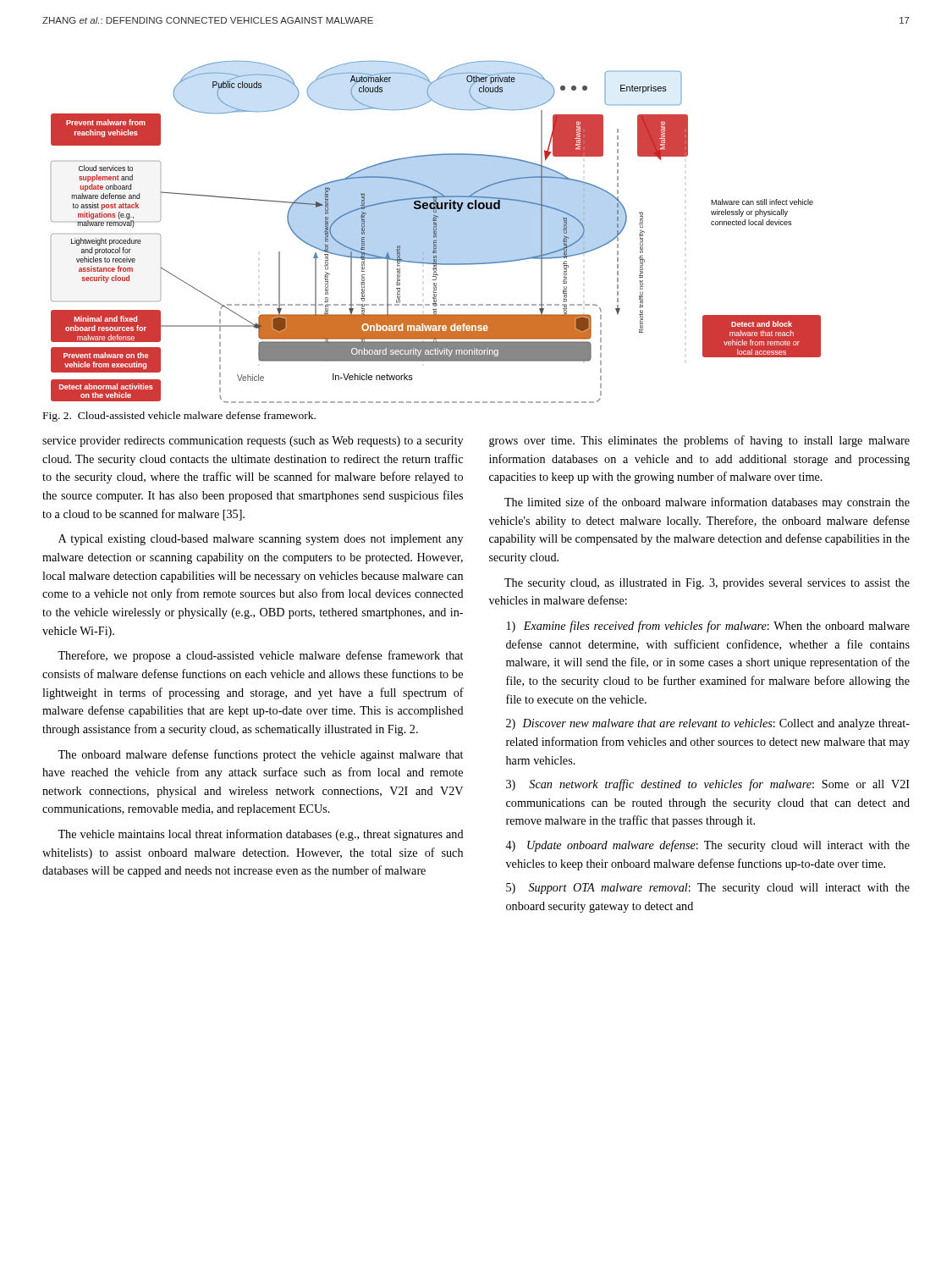
Task: Navigate to the passage starting "Fig. 2. Cloud-assisted"
Action: tap(179, 415)
